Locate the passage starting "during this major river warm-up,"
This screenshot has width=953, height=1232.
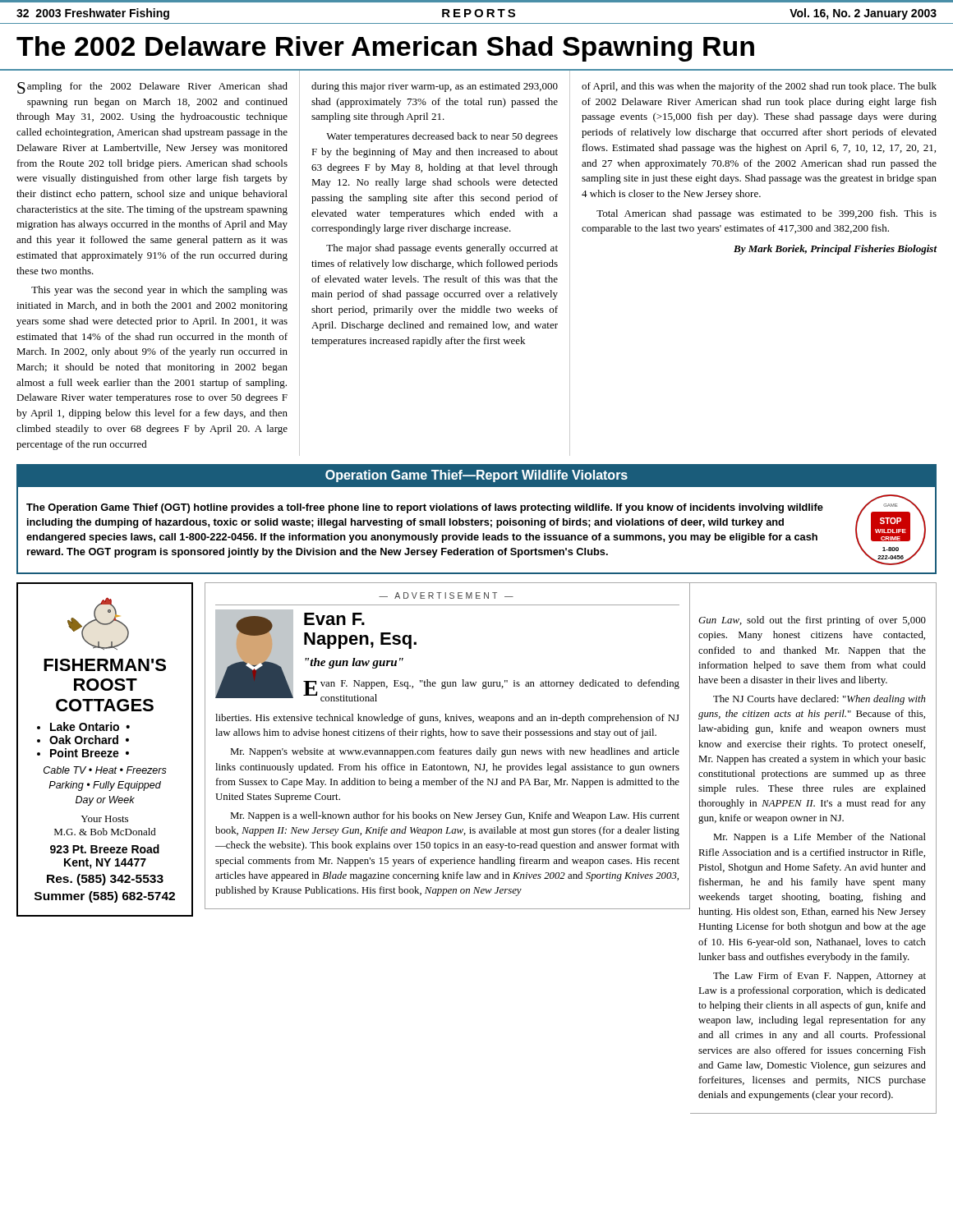[435, 214]
